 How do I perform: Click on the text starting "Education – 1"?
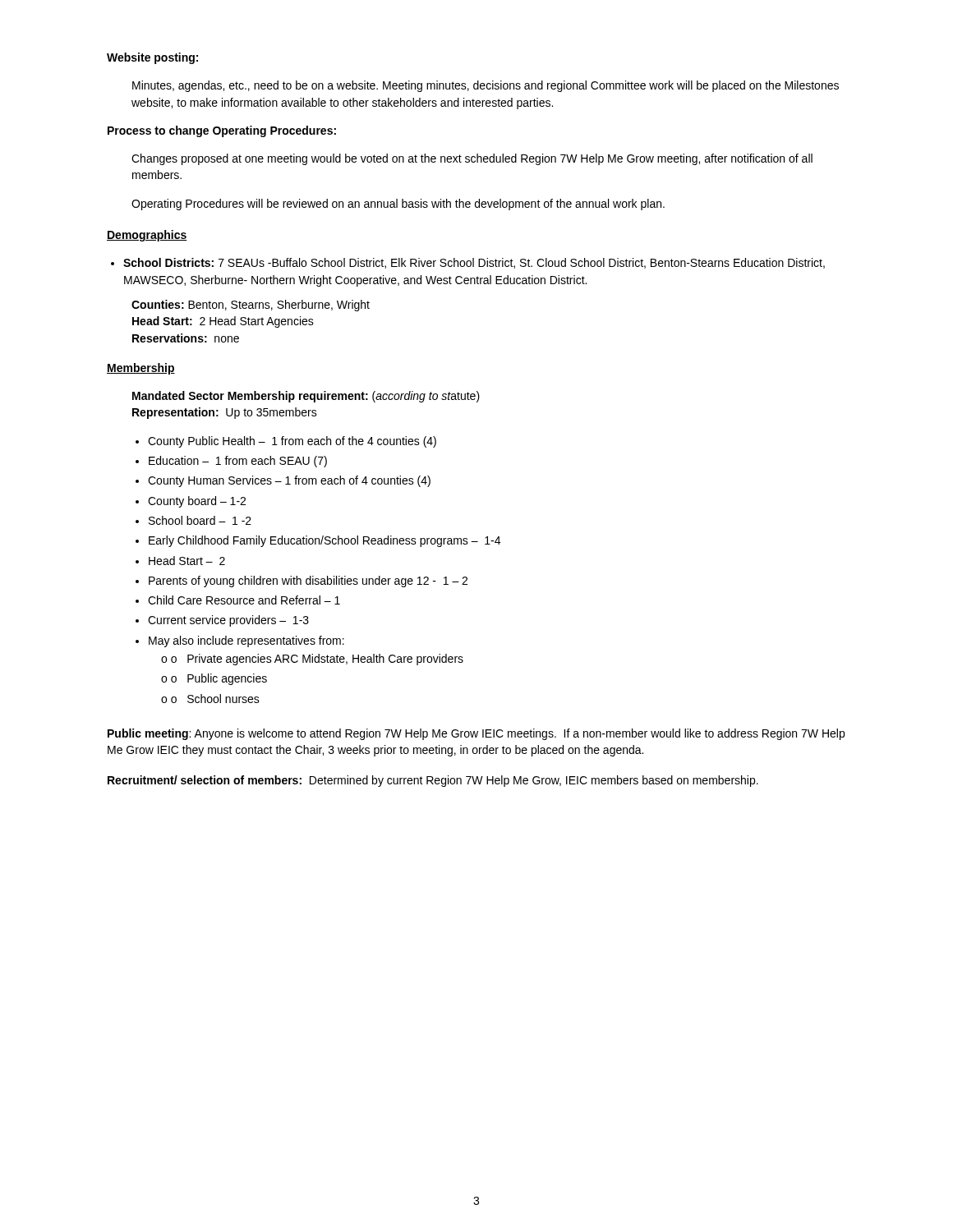[x=231, y=462]
